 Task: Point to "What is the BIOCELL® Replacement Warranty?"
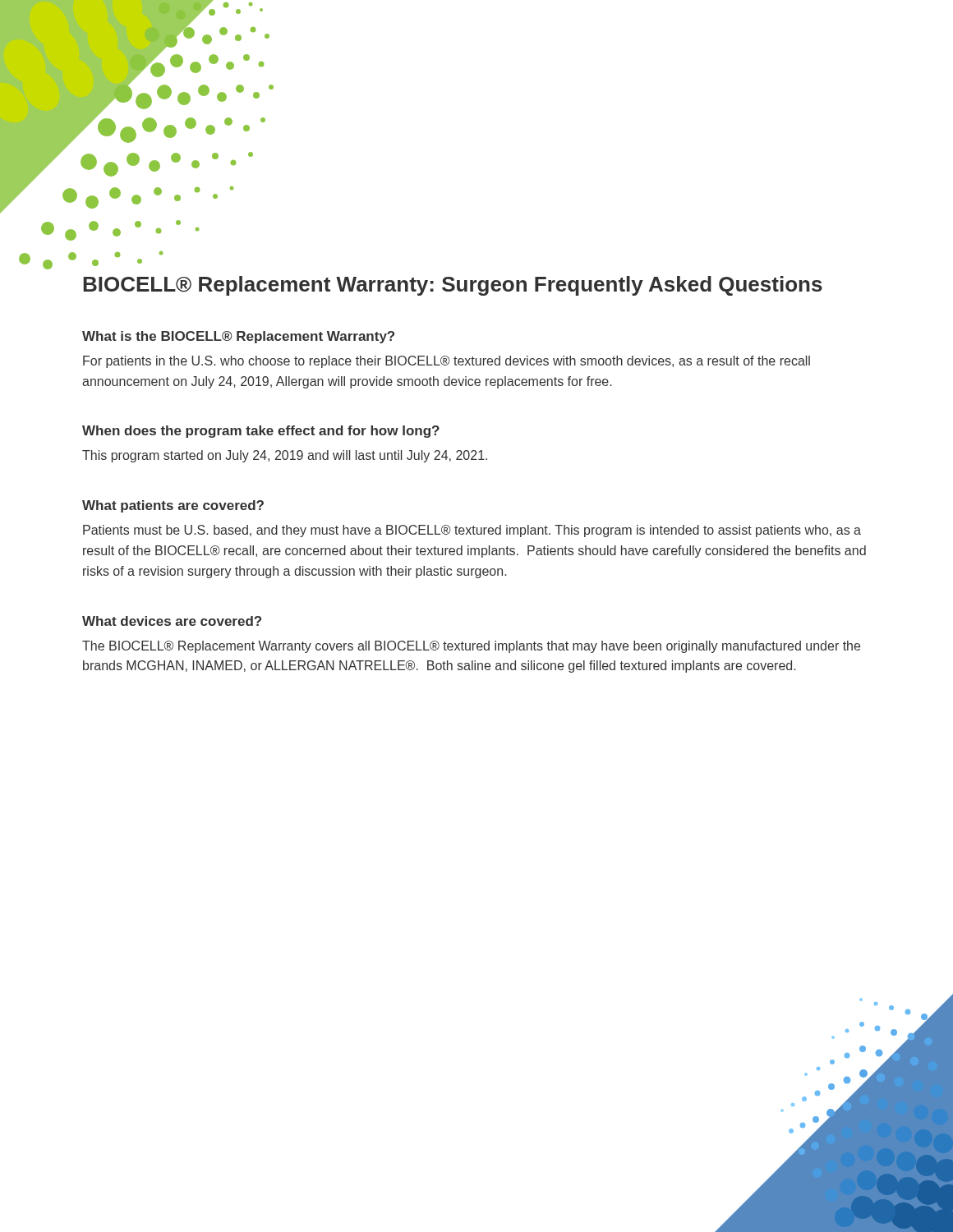(239, 336)
